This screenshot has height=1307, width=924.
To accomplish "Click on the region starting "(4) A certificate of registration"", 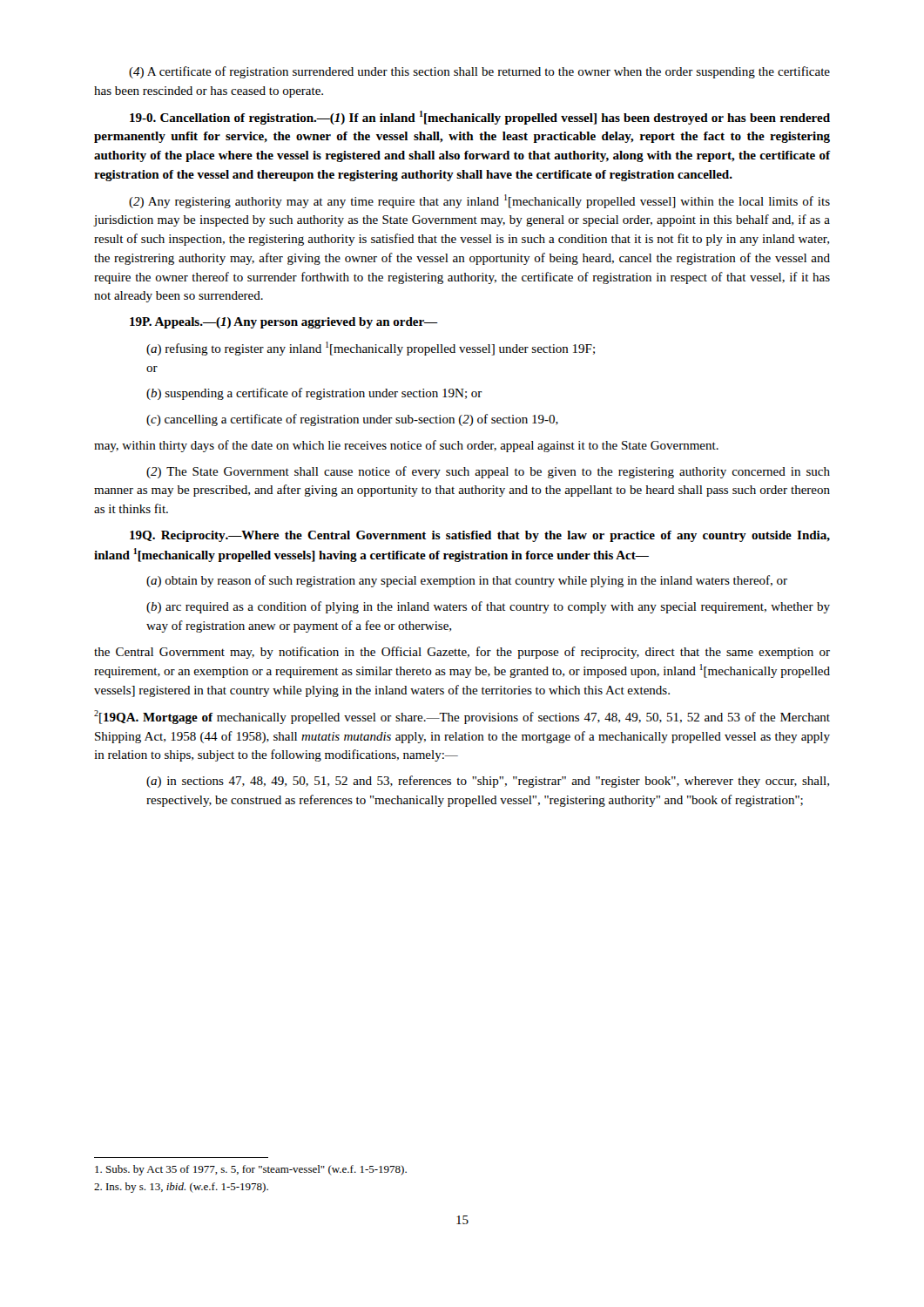I will pos(462,82).
